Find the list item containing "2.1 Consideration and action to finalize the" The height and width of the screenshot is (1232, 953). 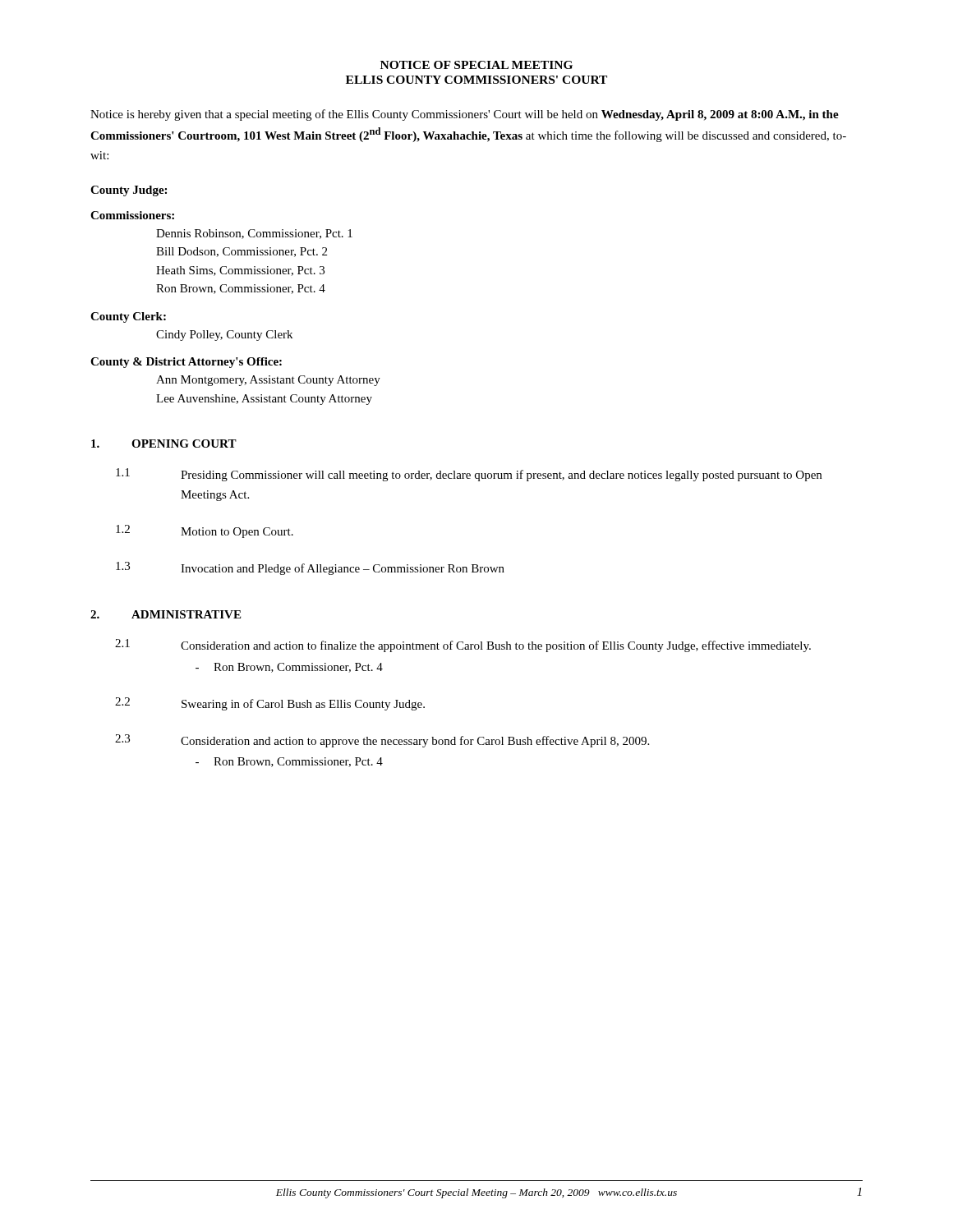[x=476, y=657]
